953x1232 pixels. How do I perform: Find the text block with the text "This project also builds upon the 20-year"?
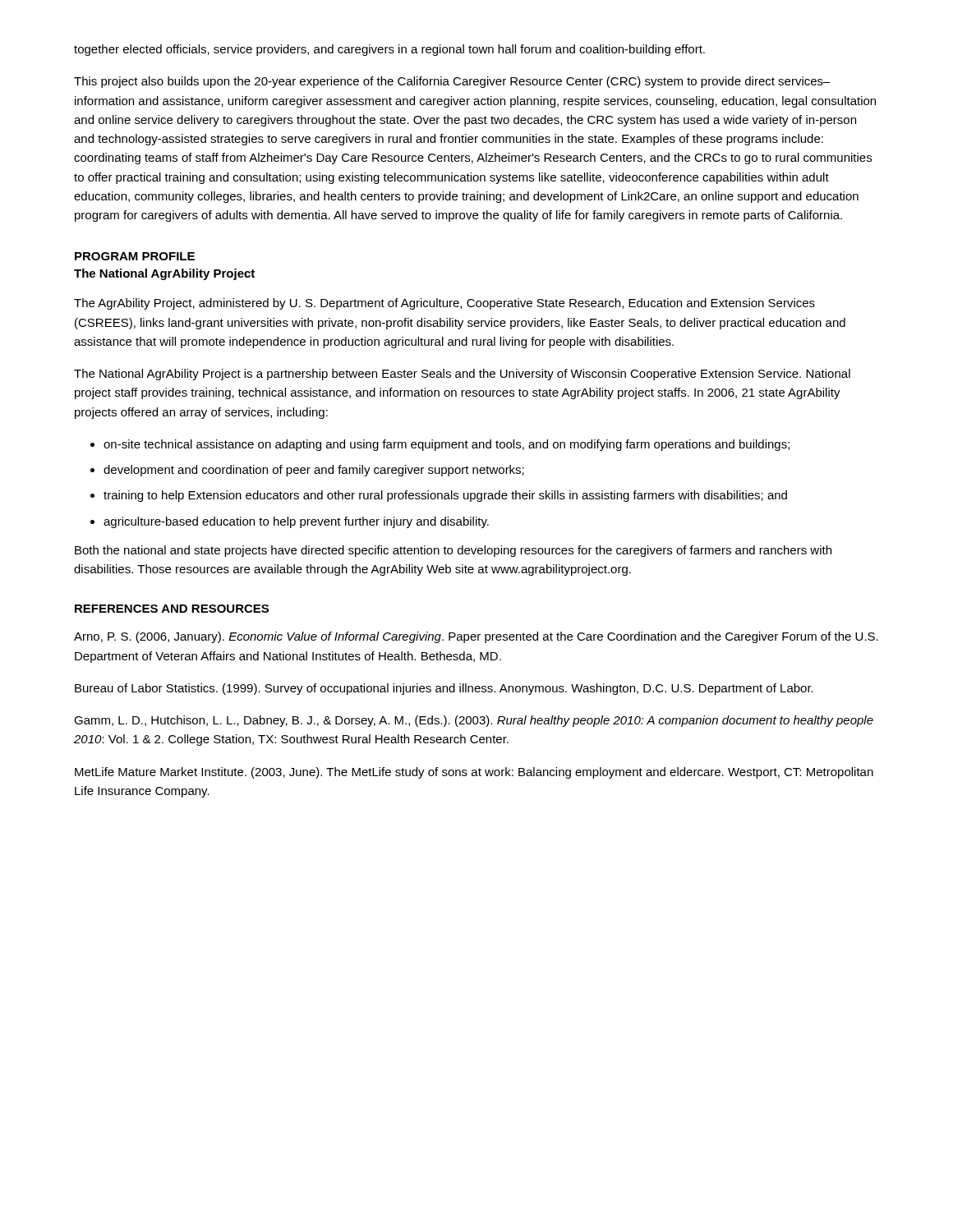(x=475, y=148)
